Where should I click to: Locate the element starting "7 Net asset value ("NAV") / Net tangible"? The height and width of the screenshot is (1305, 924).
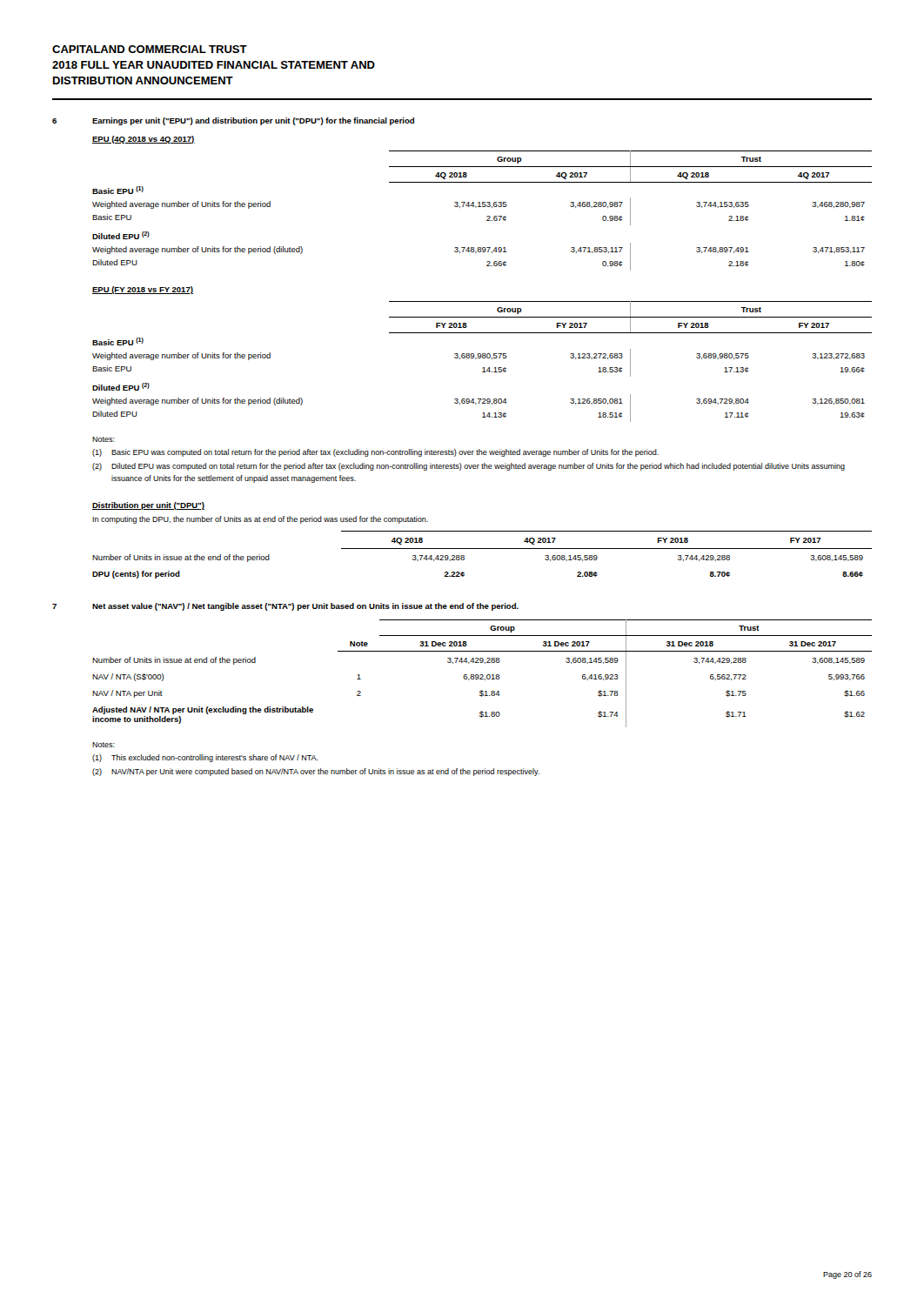[x=285, y=606]
